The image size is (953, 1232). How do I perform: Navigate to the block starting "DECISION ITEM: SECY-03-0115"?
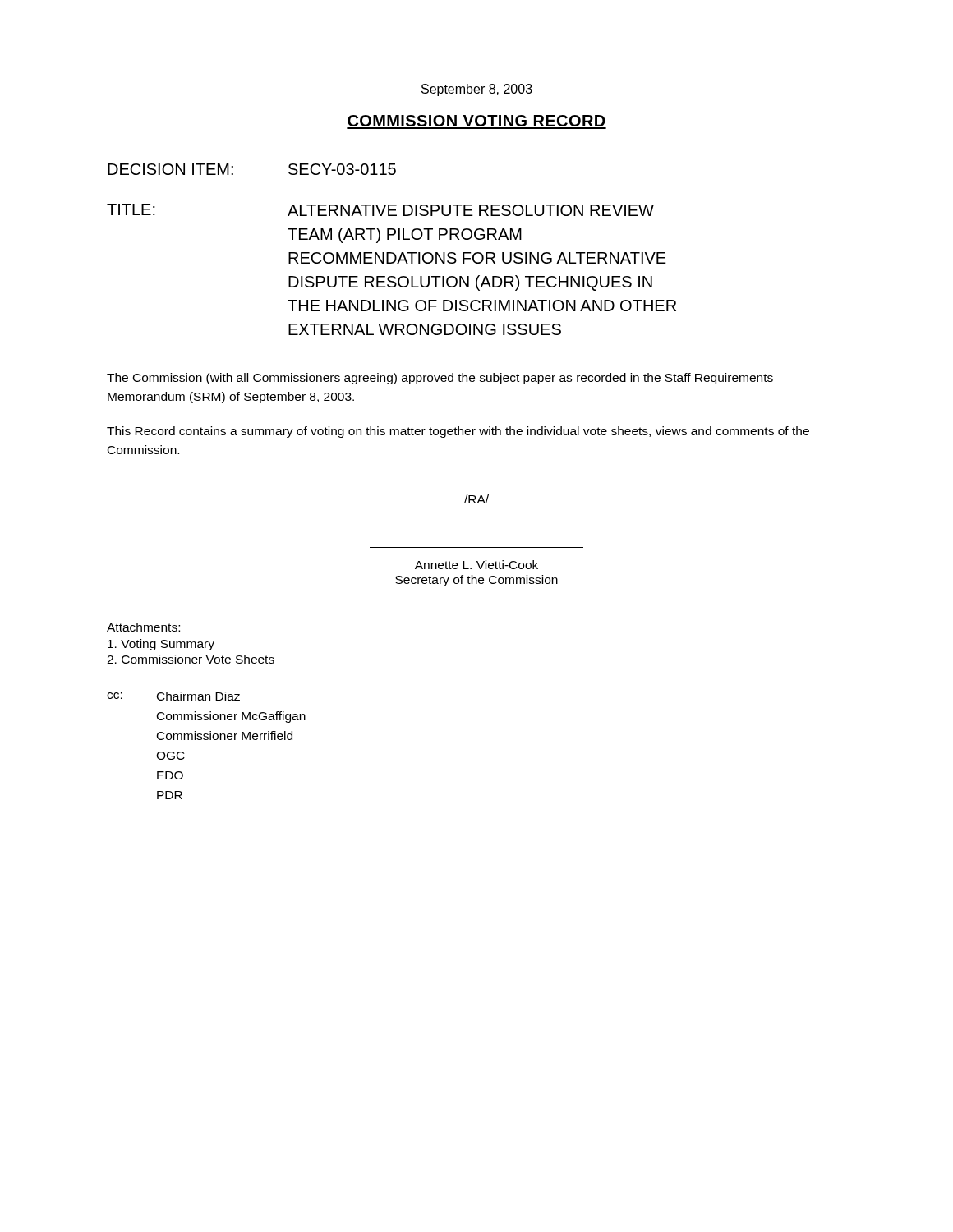[164, 169]
